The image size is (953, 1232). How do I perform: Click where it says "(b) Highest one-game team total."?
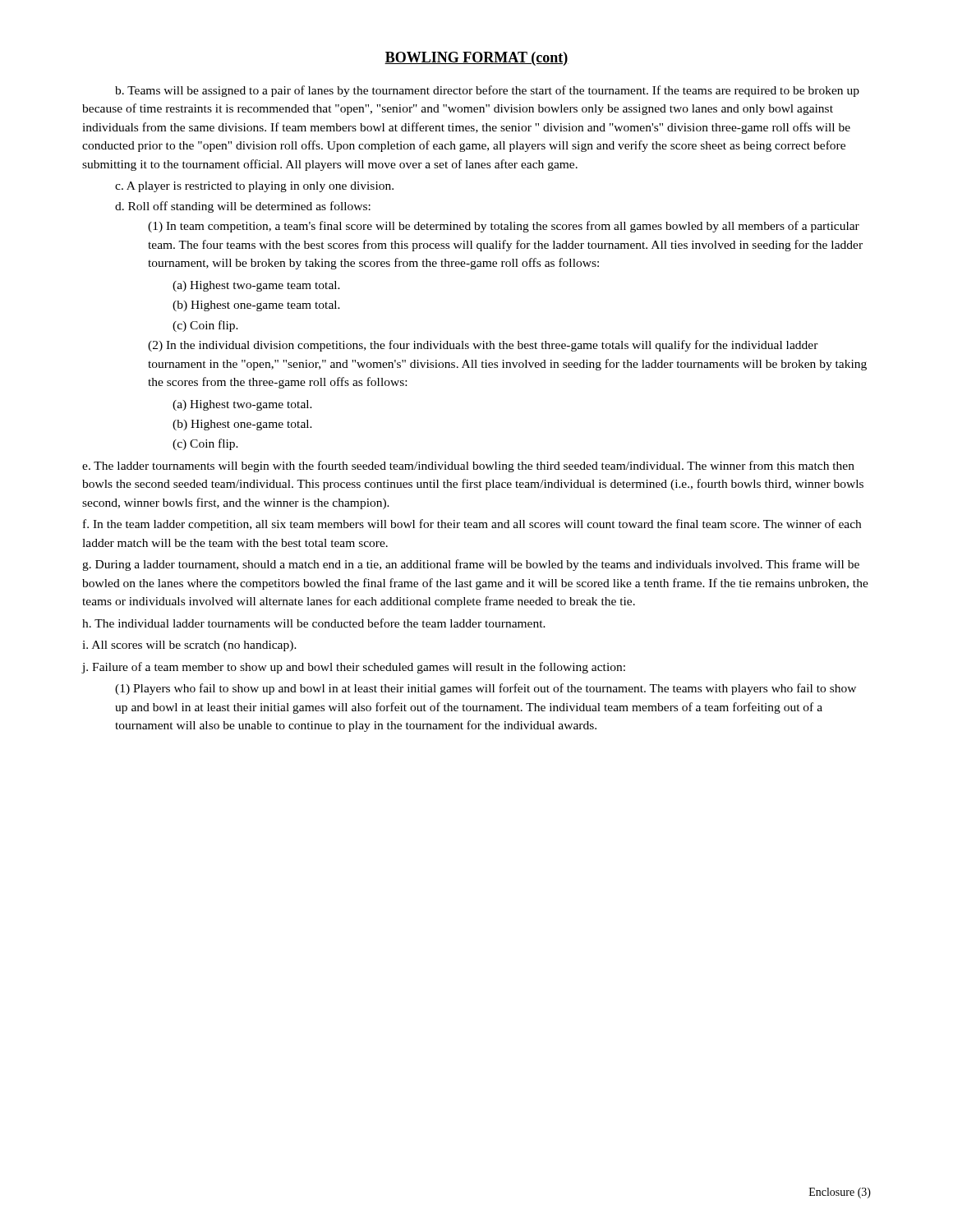(256, 304)
